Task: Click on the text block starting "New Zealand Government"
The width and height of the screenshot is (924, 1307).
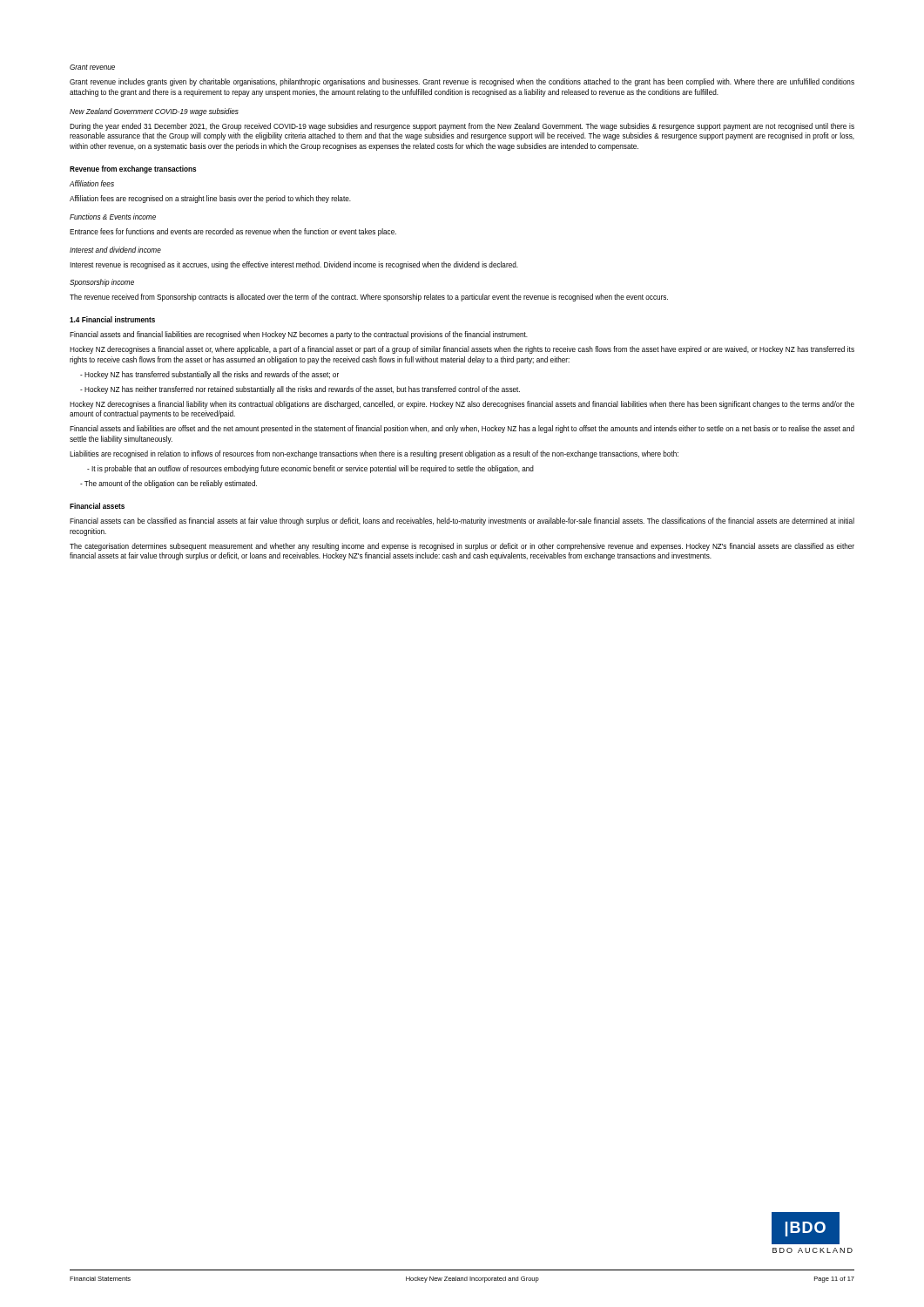Action: 462,112
